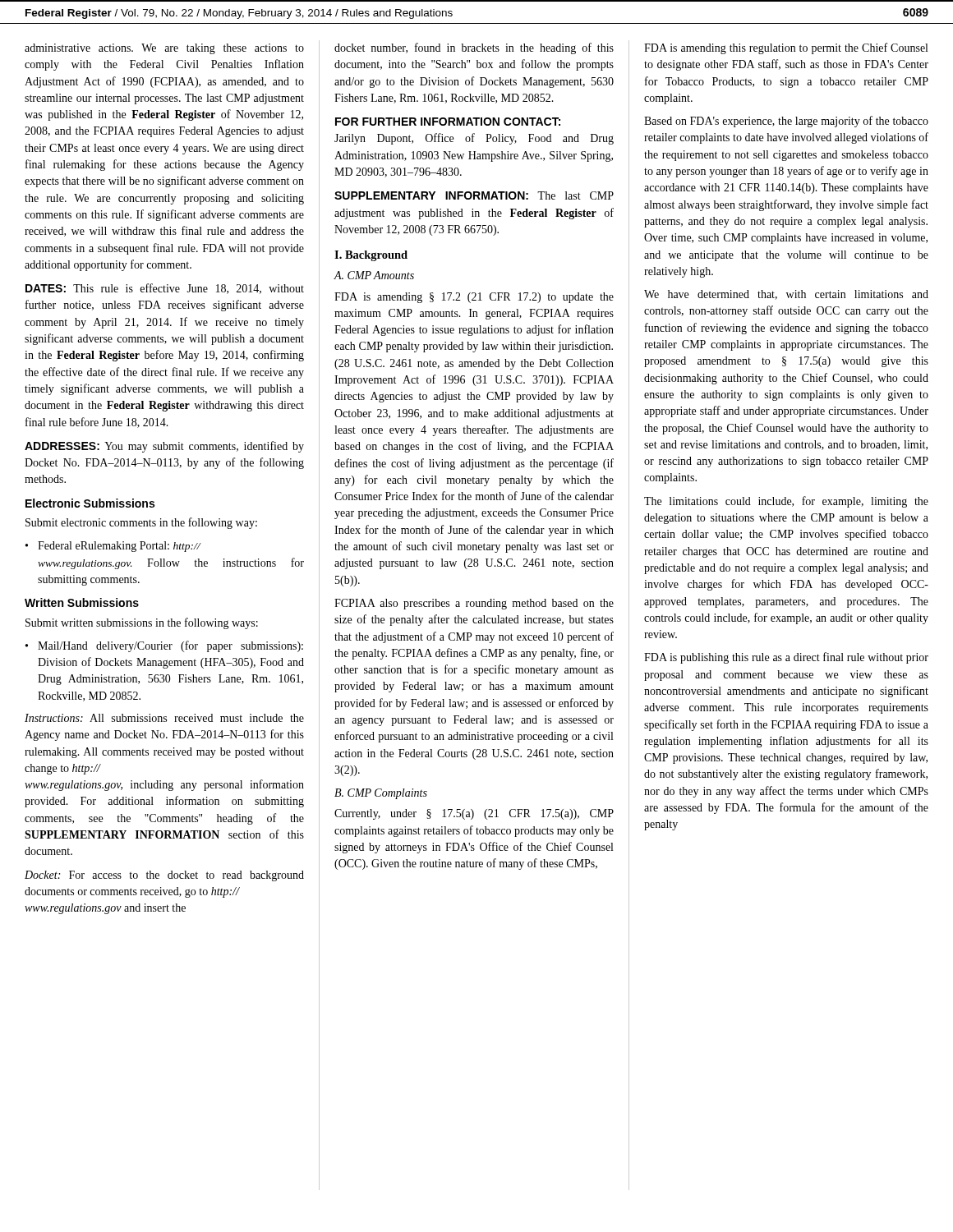Screen dimensions: 1232x953
Task: Select the region starting "Submit electronic comments"
Action: pyautogui.click(x=164, y=523)
